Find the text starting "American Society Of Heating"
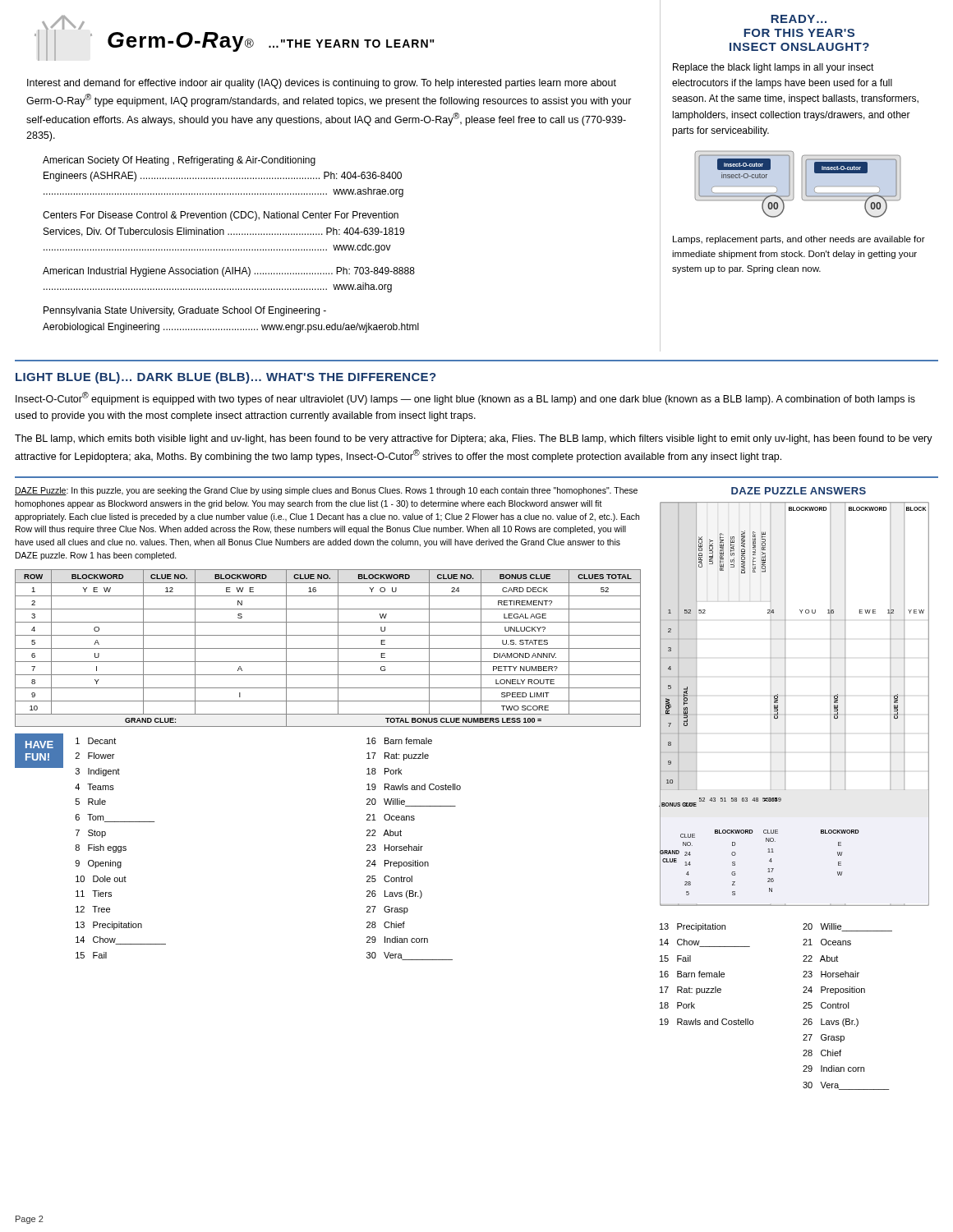Screen dimensions: 1232x953 tap(223, 176)
